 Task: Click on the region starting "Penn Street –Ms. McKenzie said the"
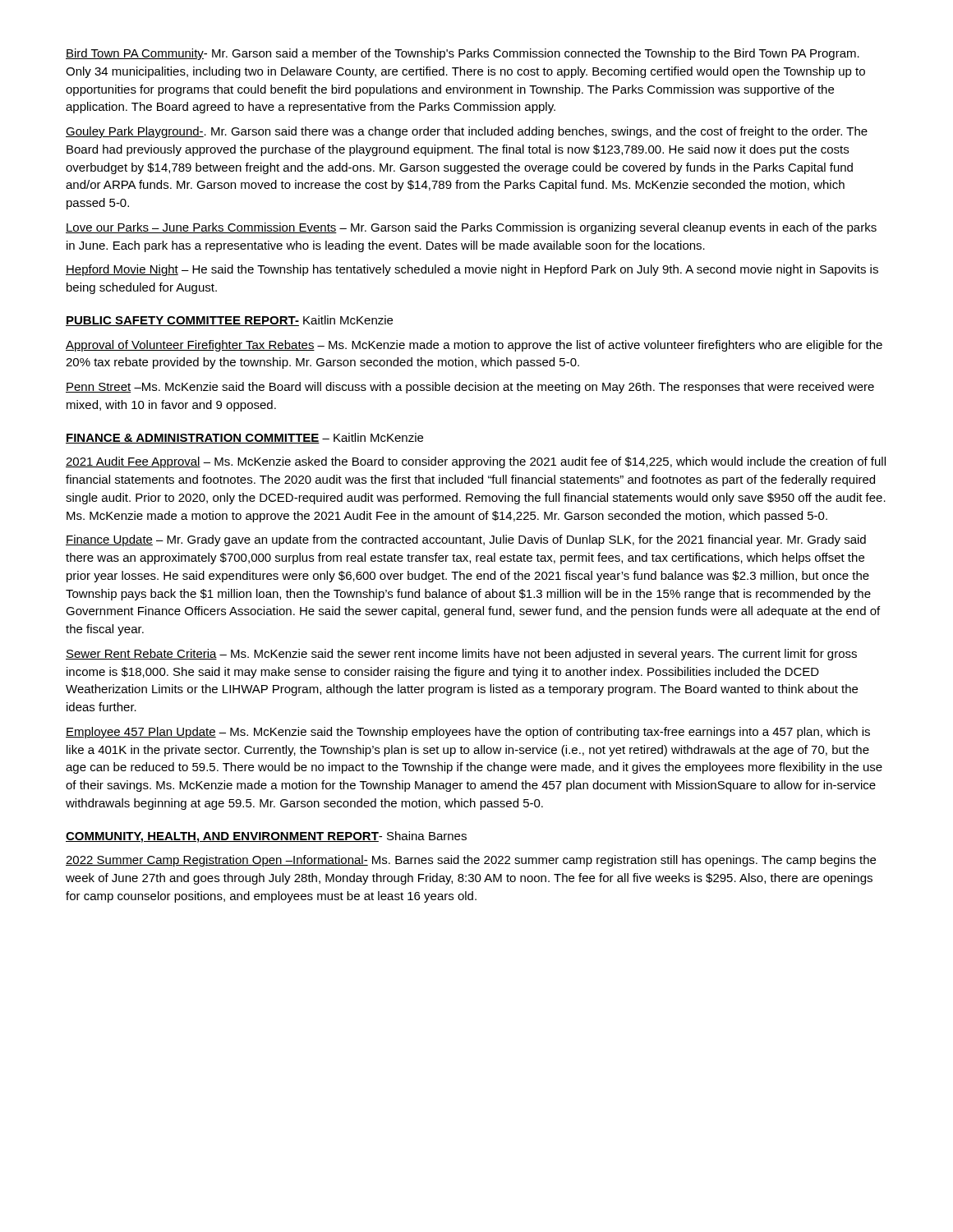pyautogui.click(x=476, y=396)
